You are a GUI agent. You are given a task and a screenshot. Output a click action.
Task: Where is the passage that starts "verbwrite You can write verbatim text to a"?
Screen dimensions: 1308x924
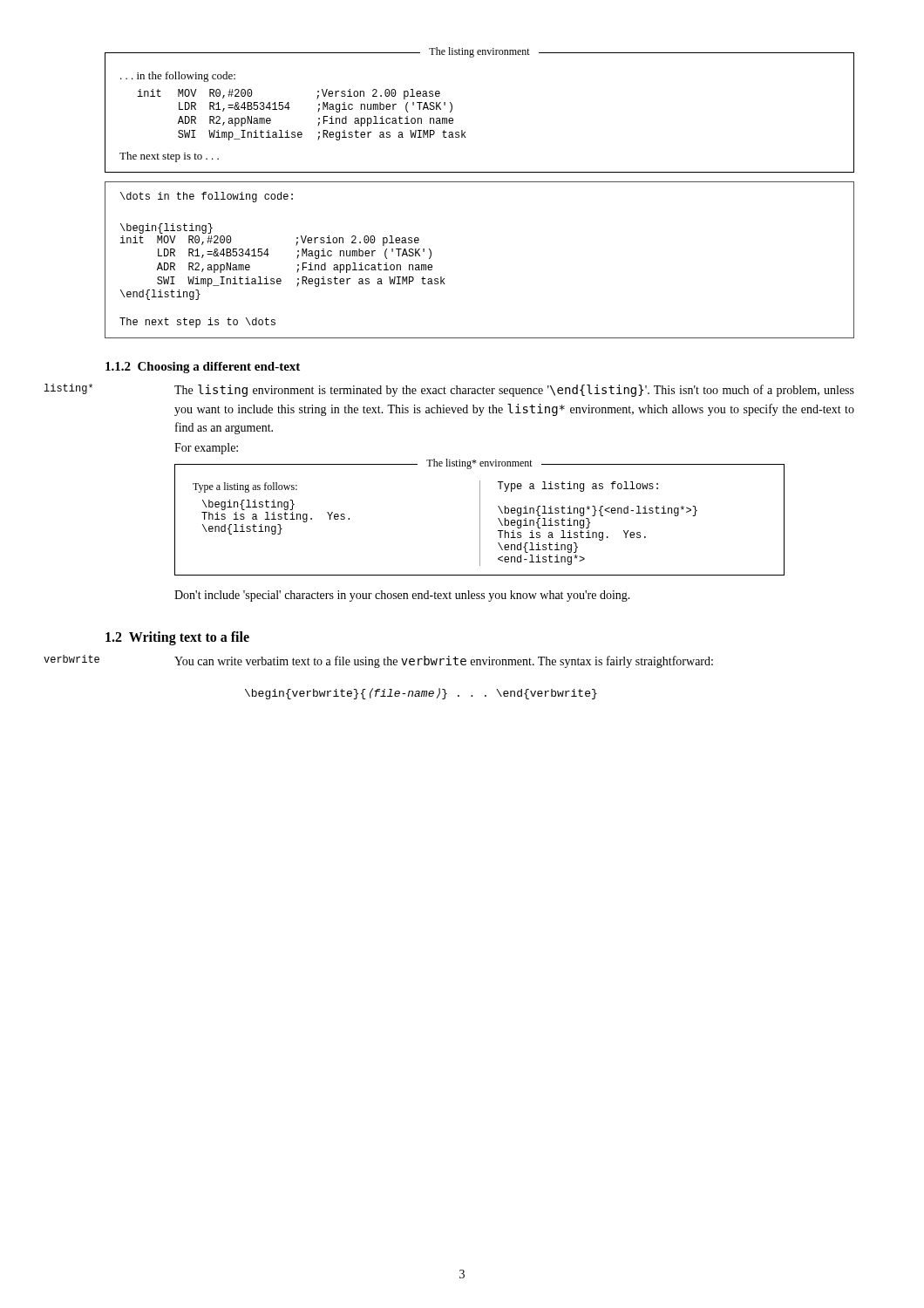click(x=444, y=660)
